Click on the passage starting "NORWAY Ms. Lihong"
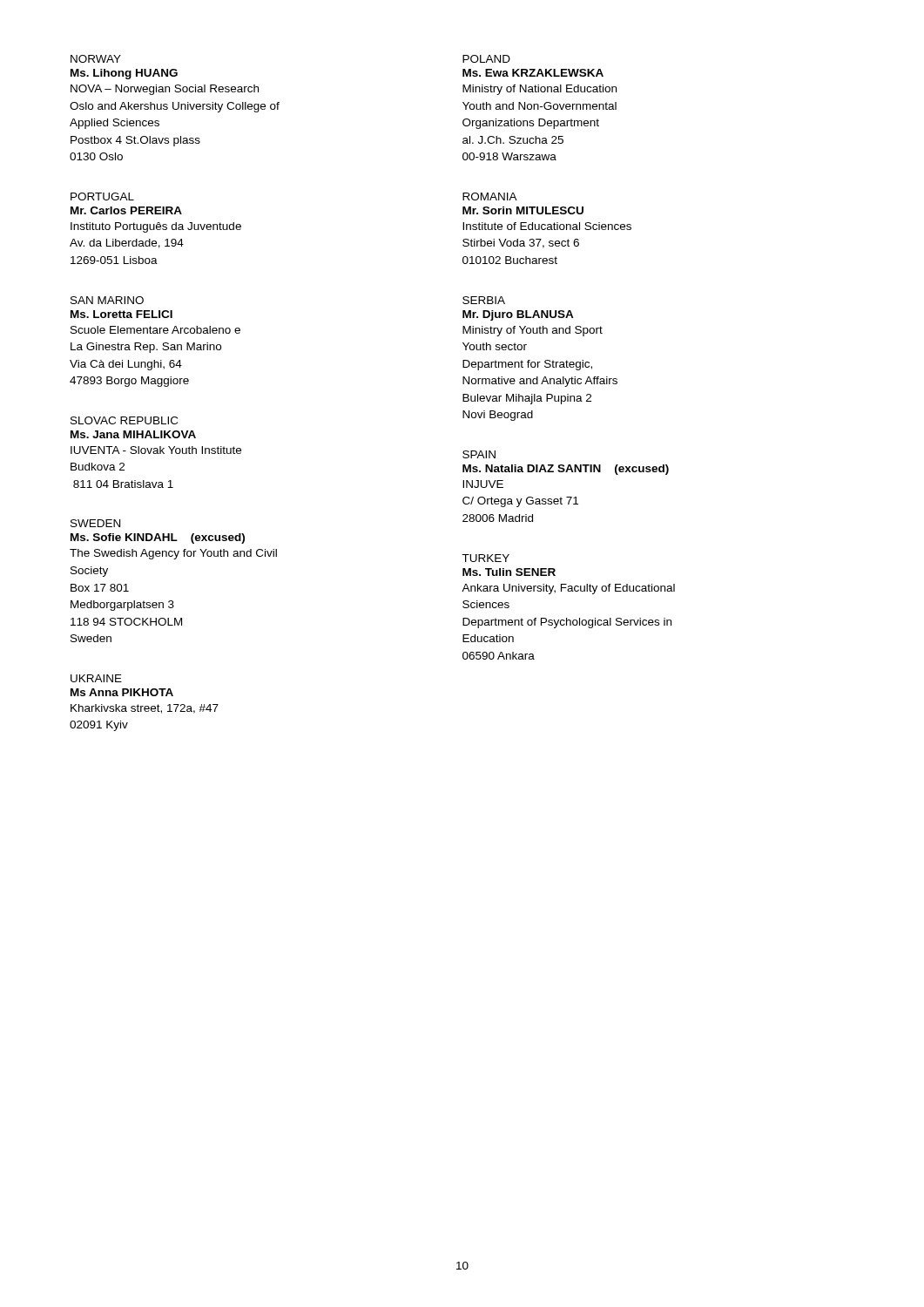Screen dimensions: 1307x924 coord(253,109)
